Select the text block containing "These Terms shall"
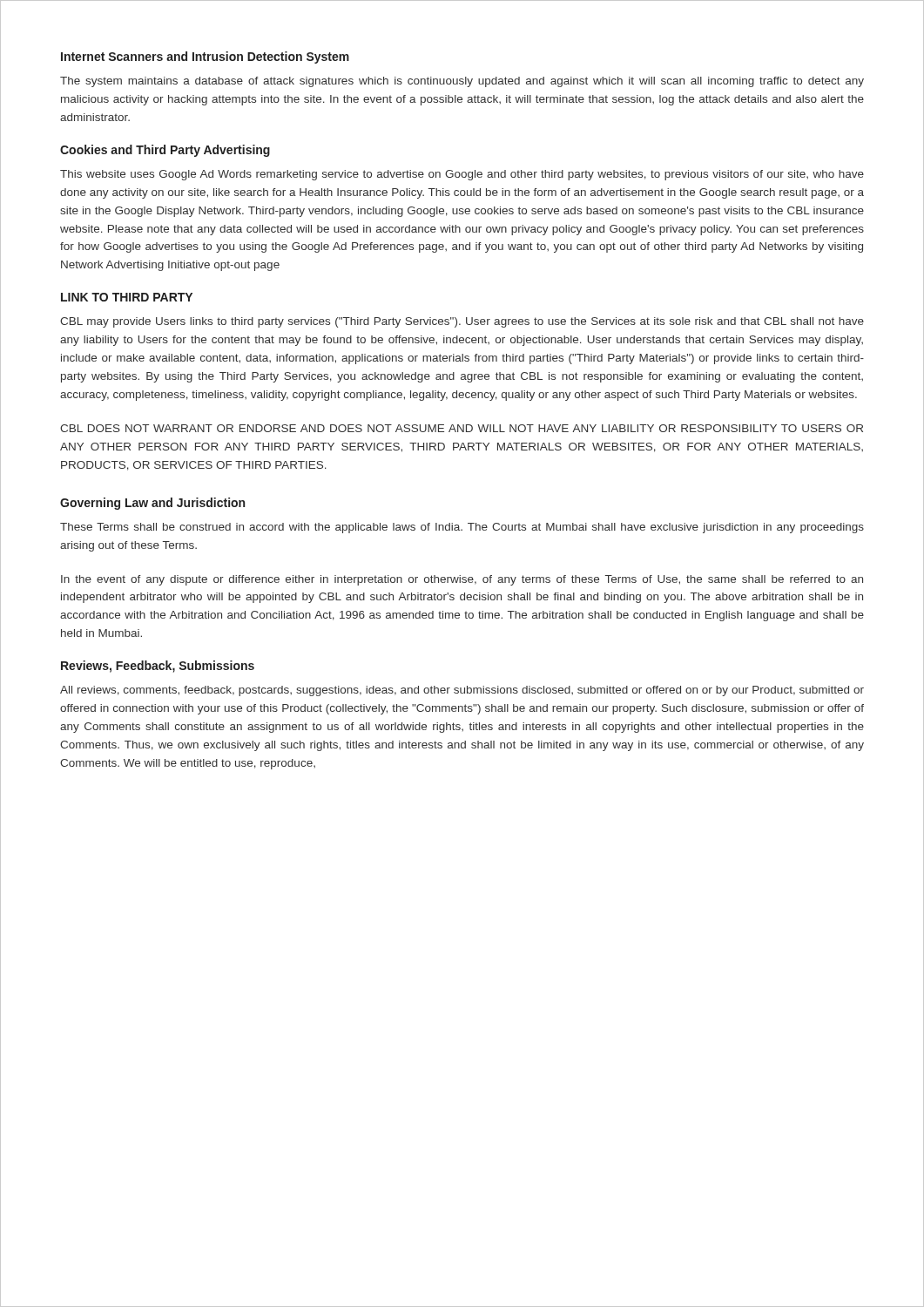Viewport: 924px width, 1307px height. tap(462, 536)
